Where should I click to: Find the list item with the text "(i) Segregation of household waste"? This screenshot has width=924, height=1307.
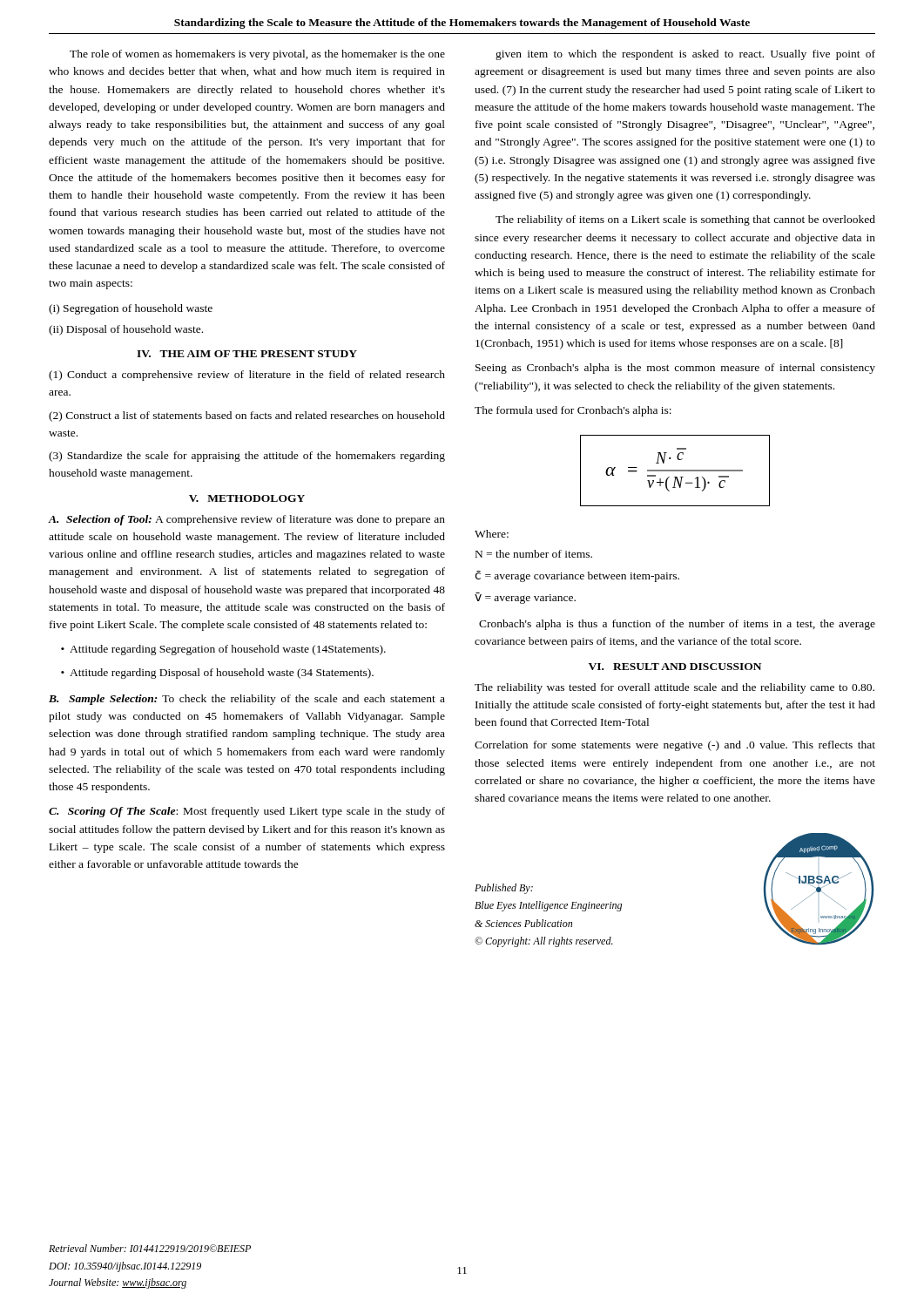(x=131, y=308)
